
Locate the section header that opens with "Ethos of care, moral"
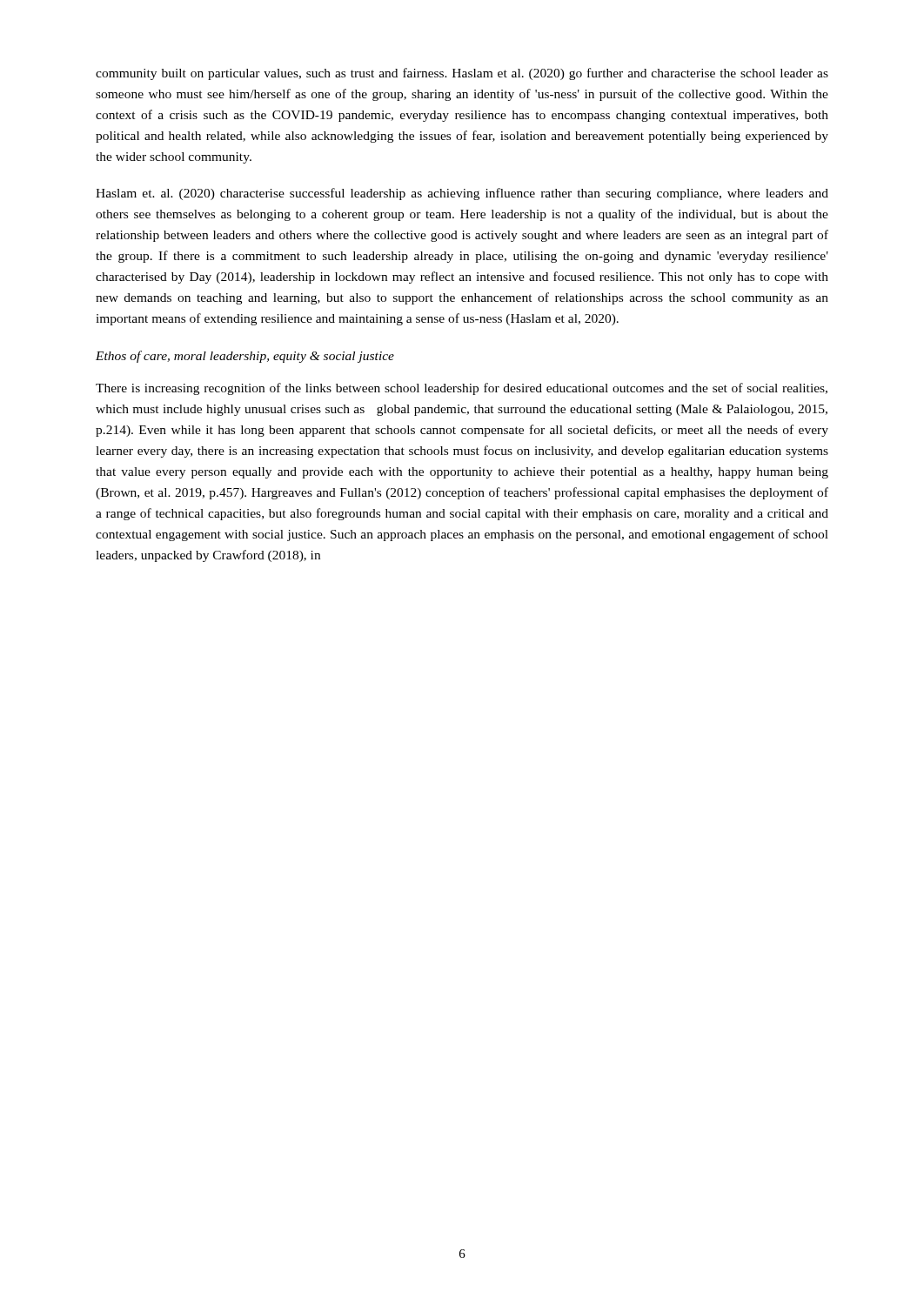(x=245, y=356)
